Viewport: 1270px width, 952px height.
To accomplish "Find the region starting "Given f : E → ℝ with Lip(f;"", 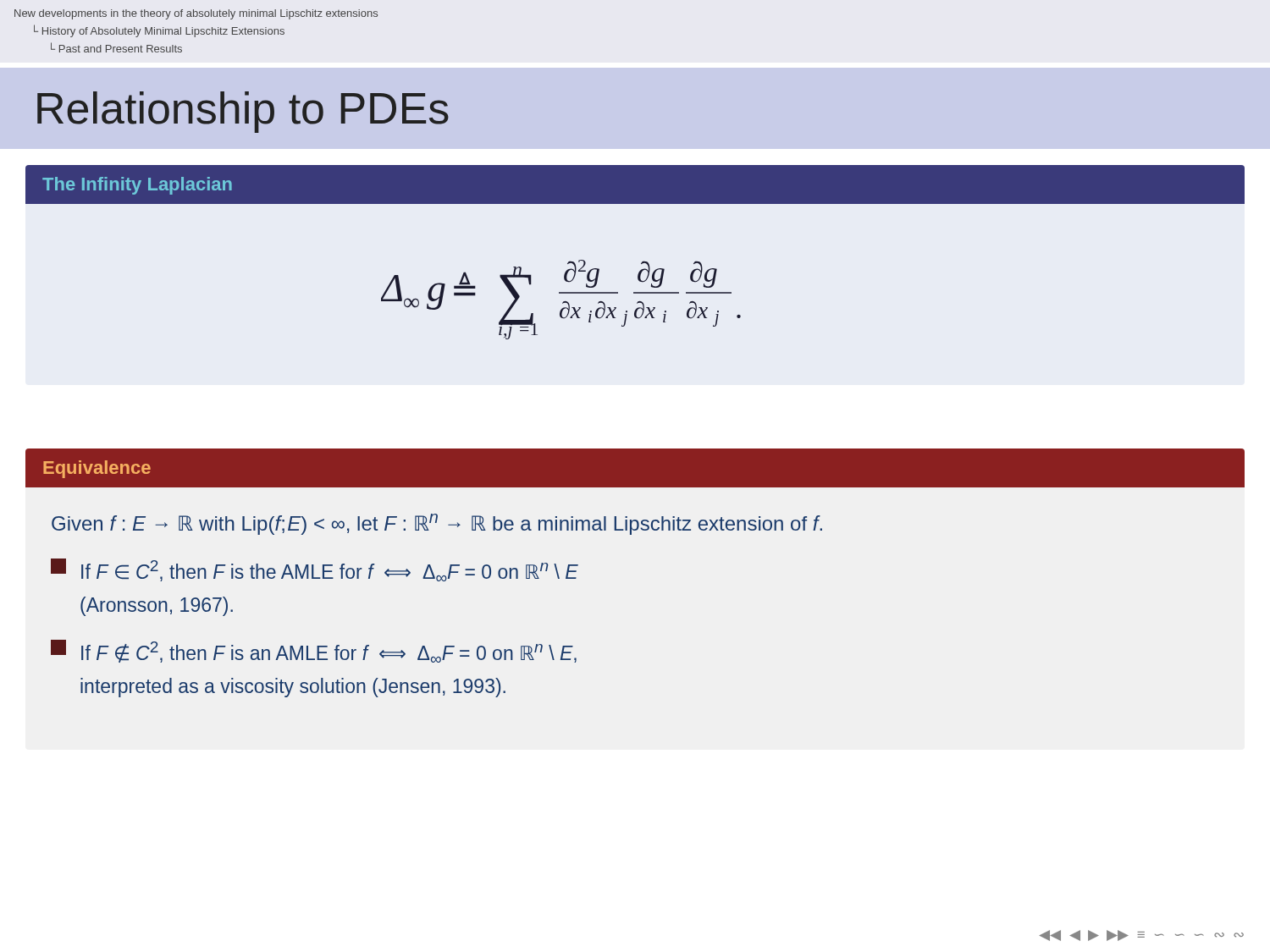I will pyautogui.click(x=437, y=521).
